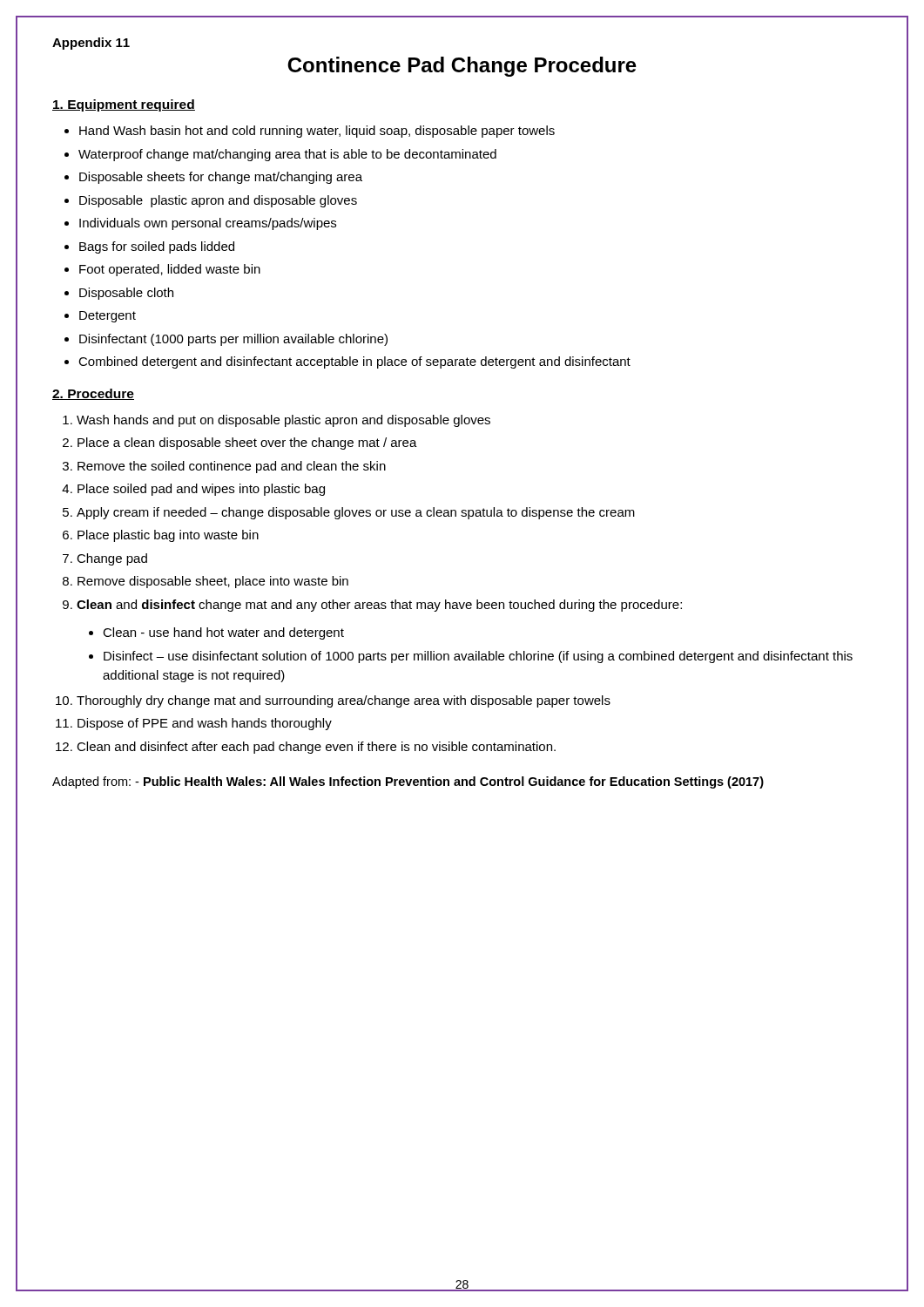Locate the passage starting "Bags for soiled pads lidded"
Screen dimensions: 1307x924
pos(157,246)
